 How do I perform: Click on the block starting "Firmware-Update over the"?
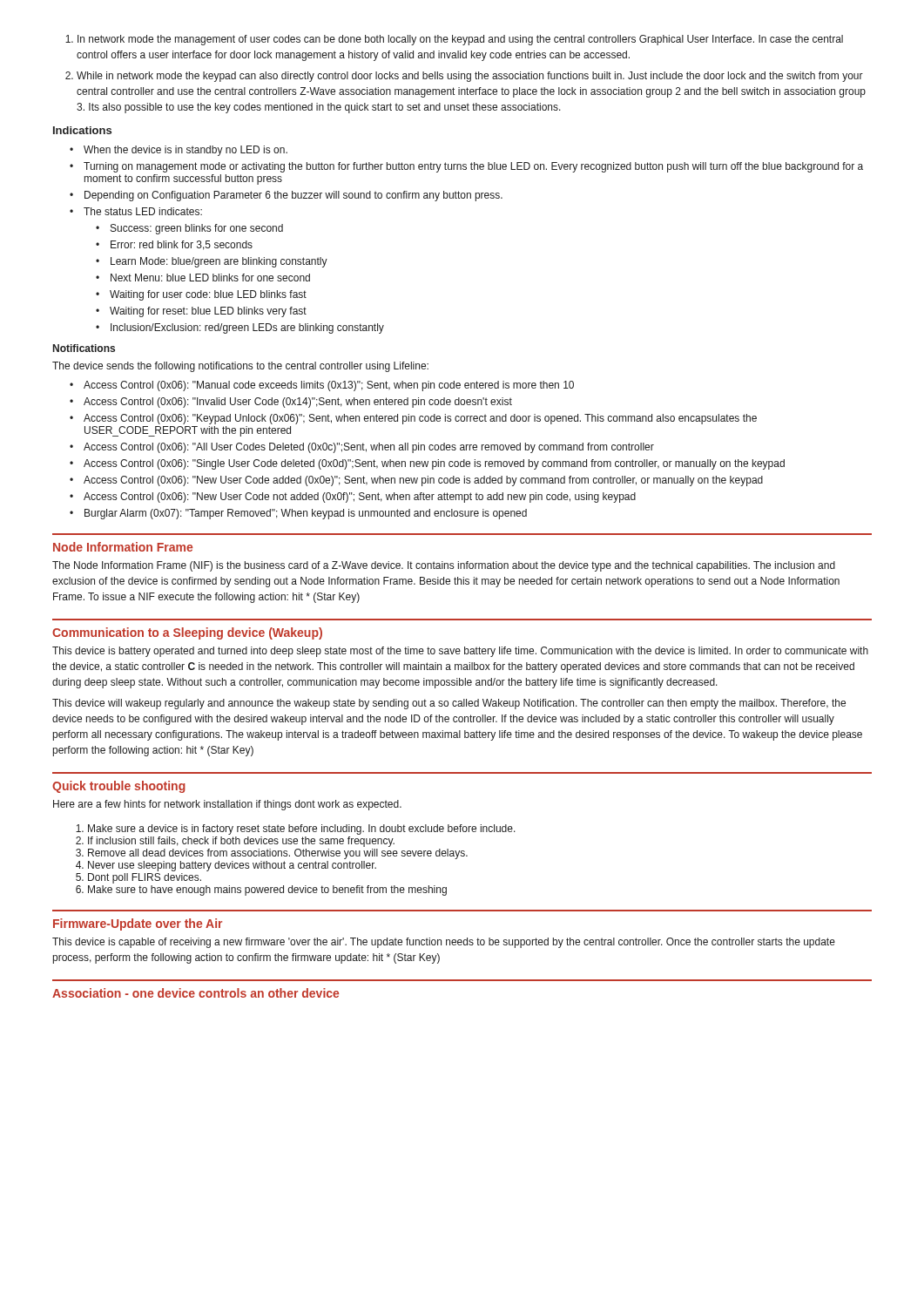coord(137,924)
